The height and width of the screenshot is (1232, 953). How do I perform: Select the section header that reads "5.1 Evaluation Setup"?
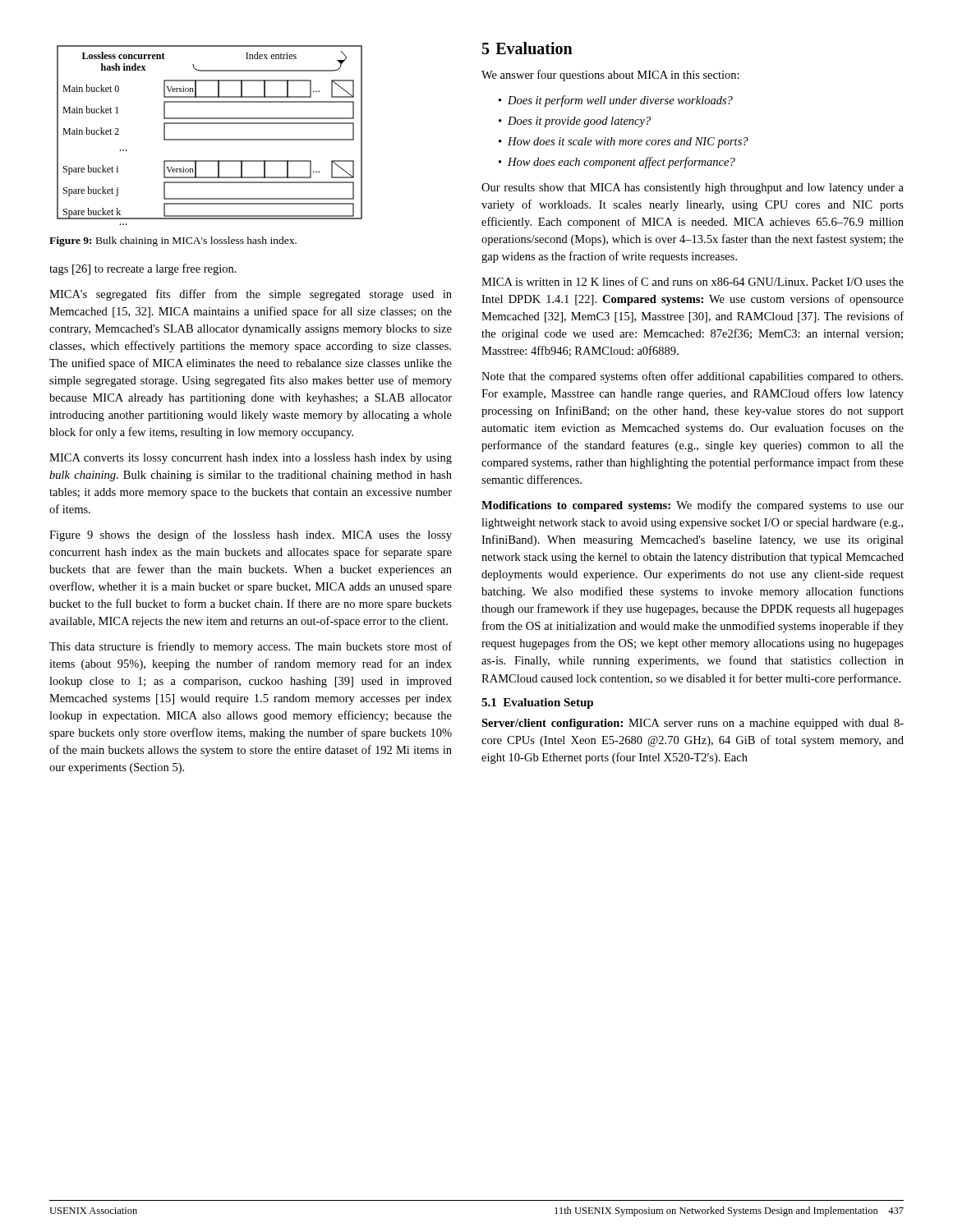(538, 702)
